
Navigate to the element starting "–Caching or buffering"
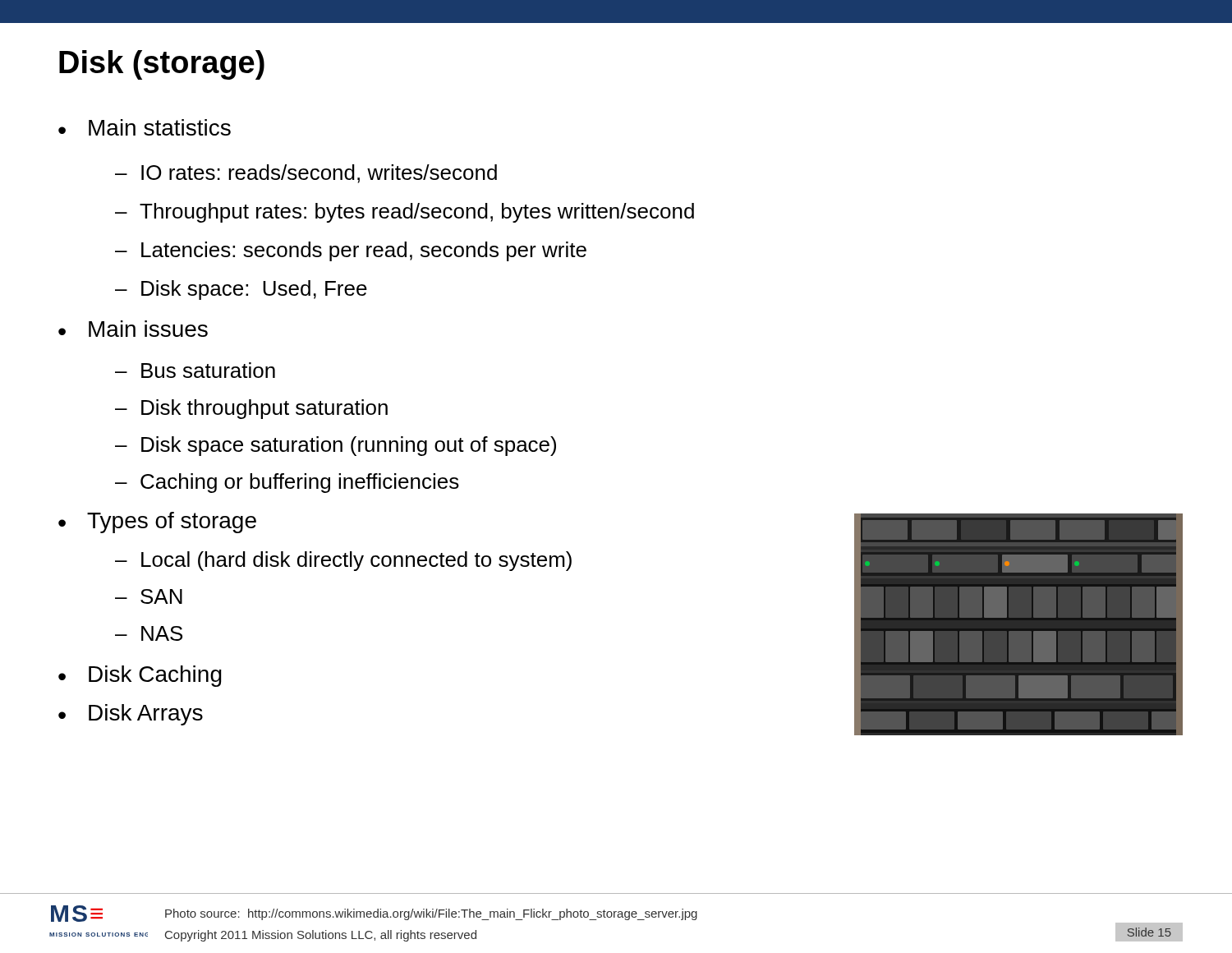(287, 482)
